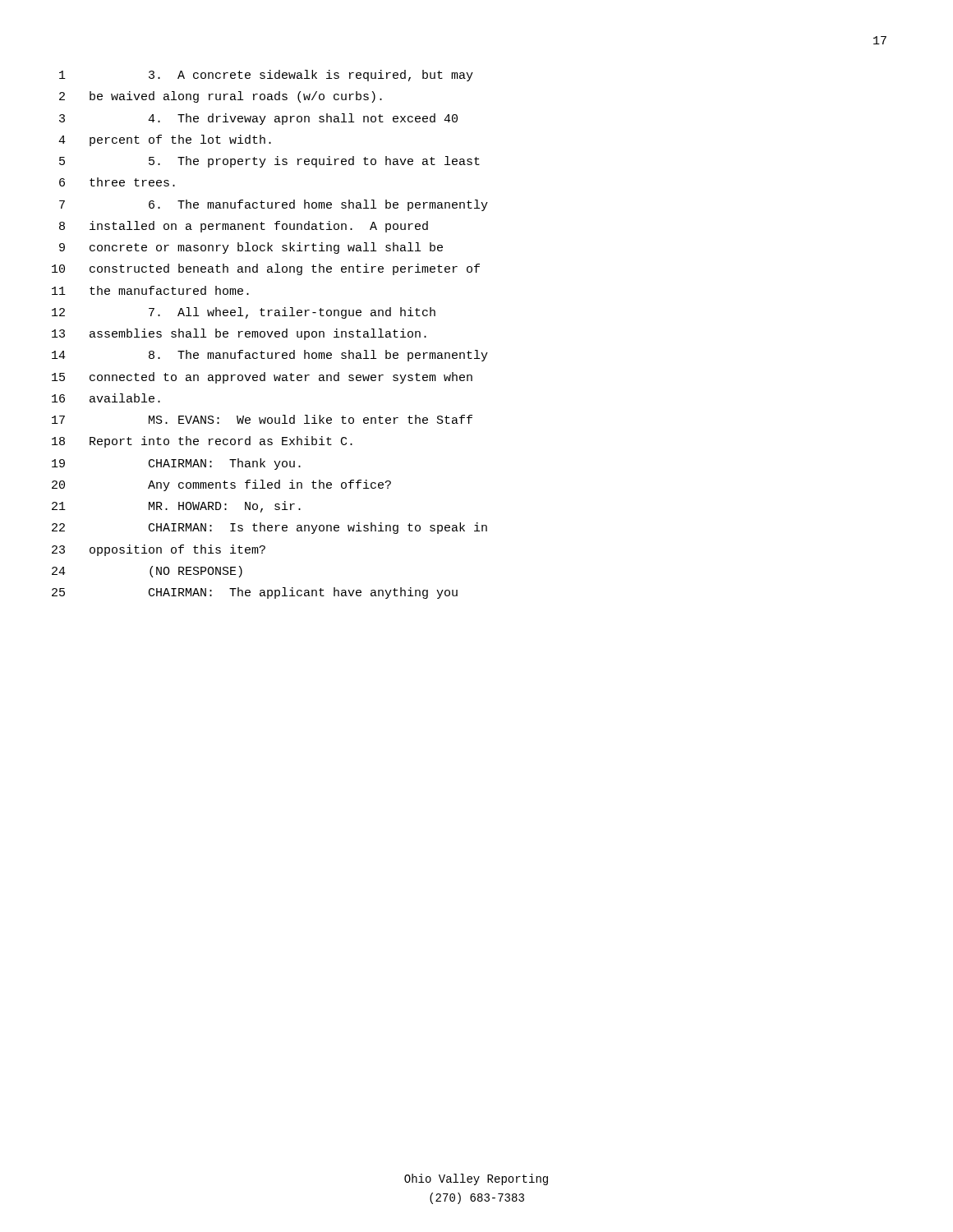The height and width of the screenshot is (1232, 953).
Task: Click where it says "19 CHAIRMAN: Thank you."
Action: [152, 465]
